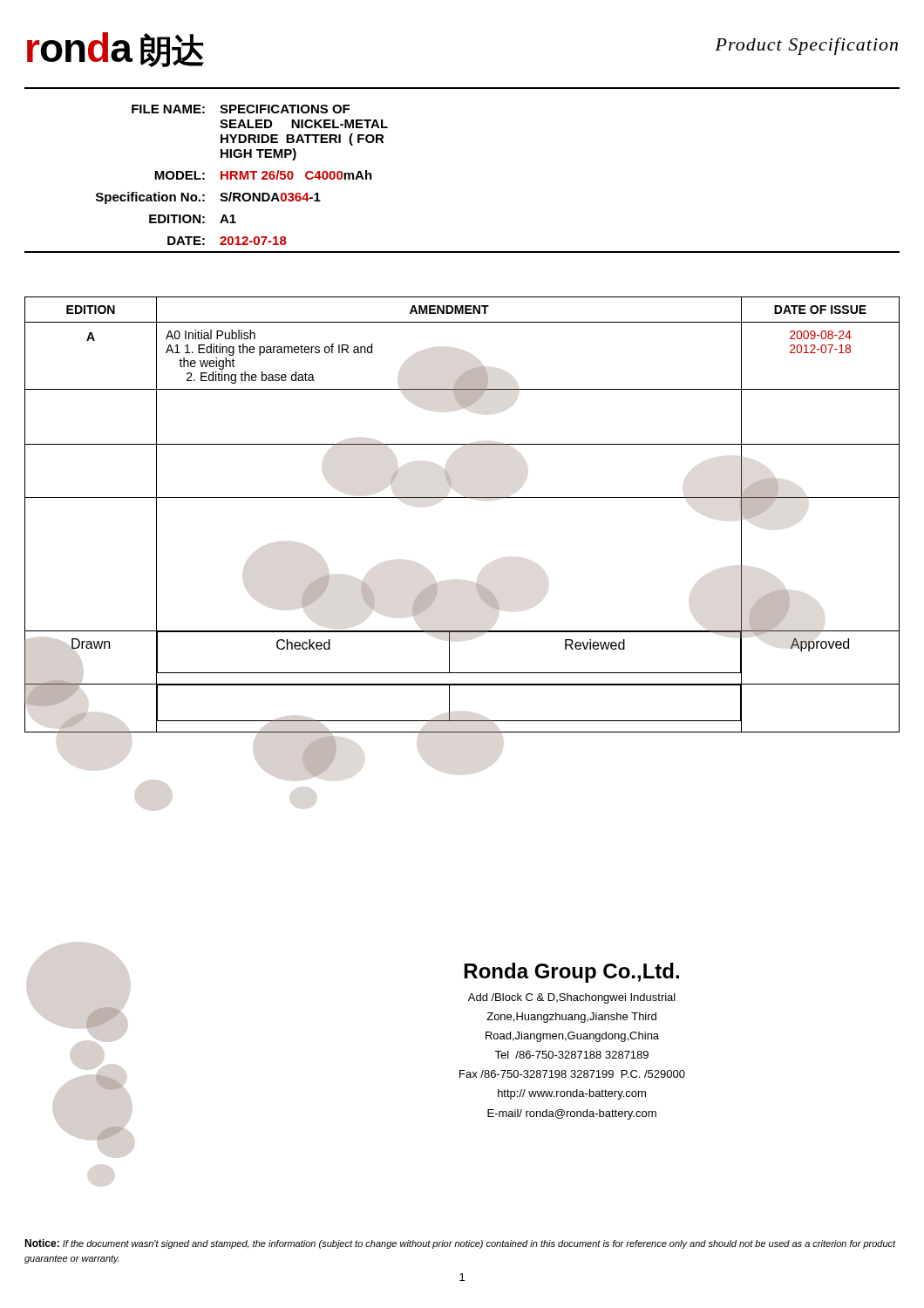Find the table that mentions "FILE NAME:"

[x=462, y=175]
